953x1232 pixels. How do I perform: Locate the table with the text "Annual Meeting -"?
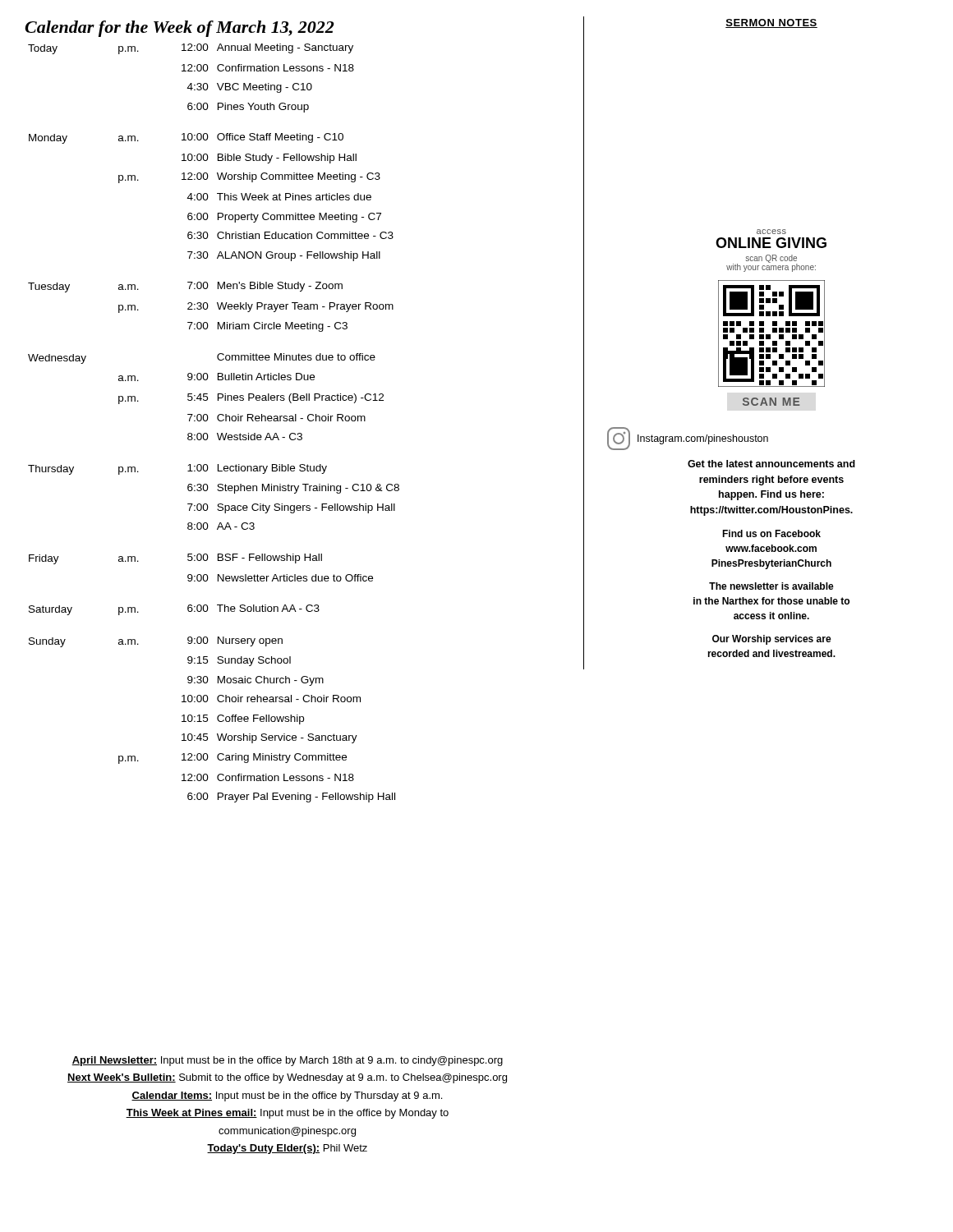tap(288, 422)
